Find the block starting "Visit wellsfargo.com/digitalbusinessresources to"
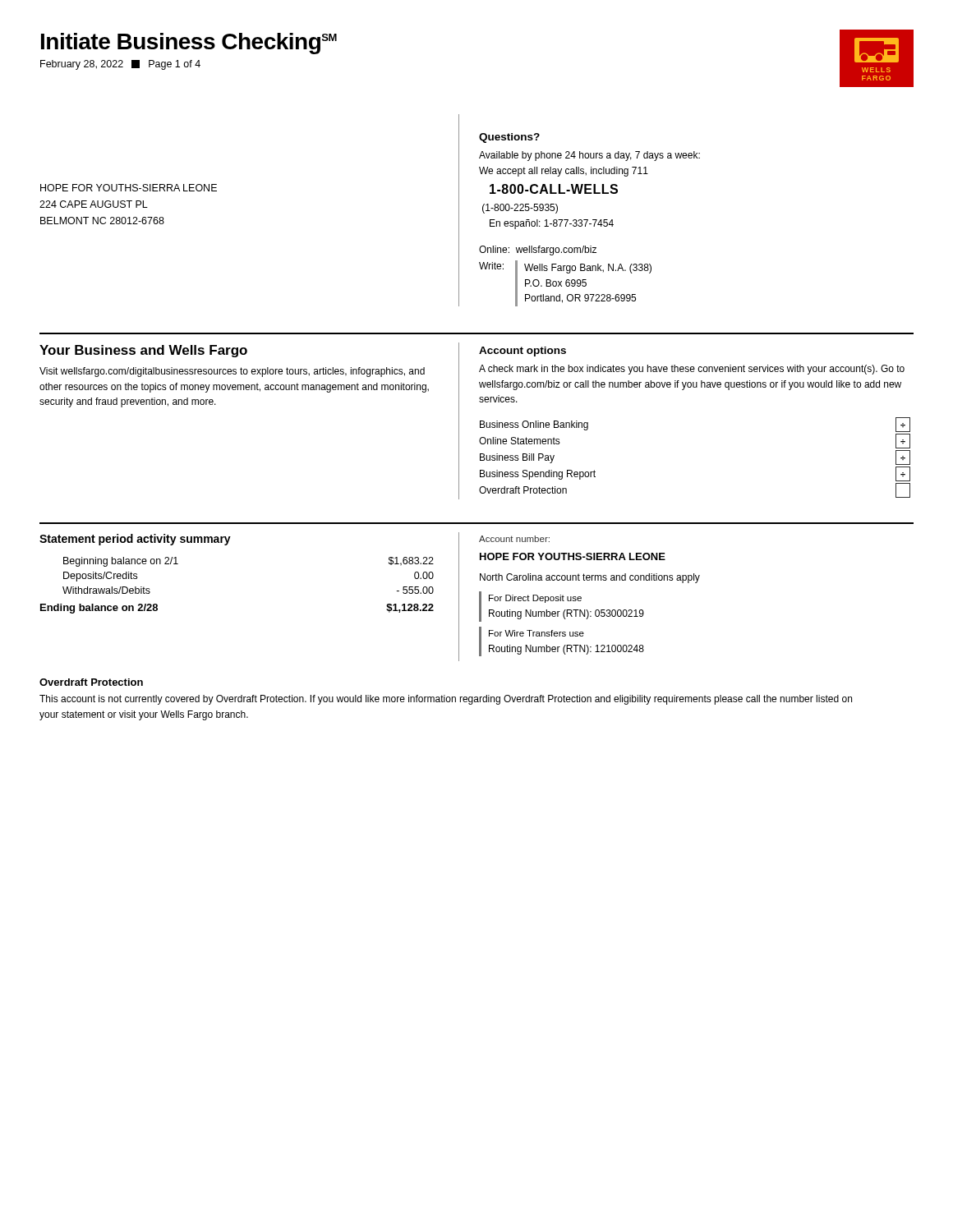The image size is (953, 1232). coord(235,386)
